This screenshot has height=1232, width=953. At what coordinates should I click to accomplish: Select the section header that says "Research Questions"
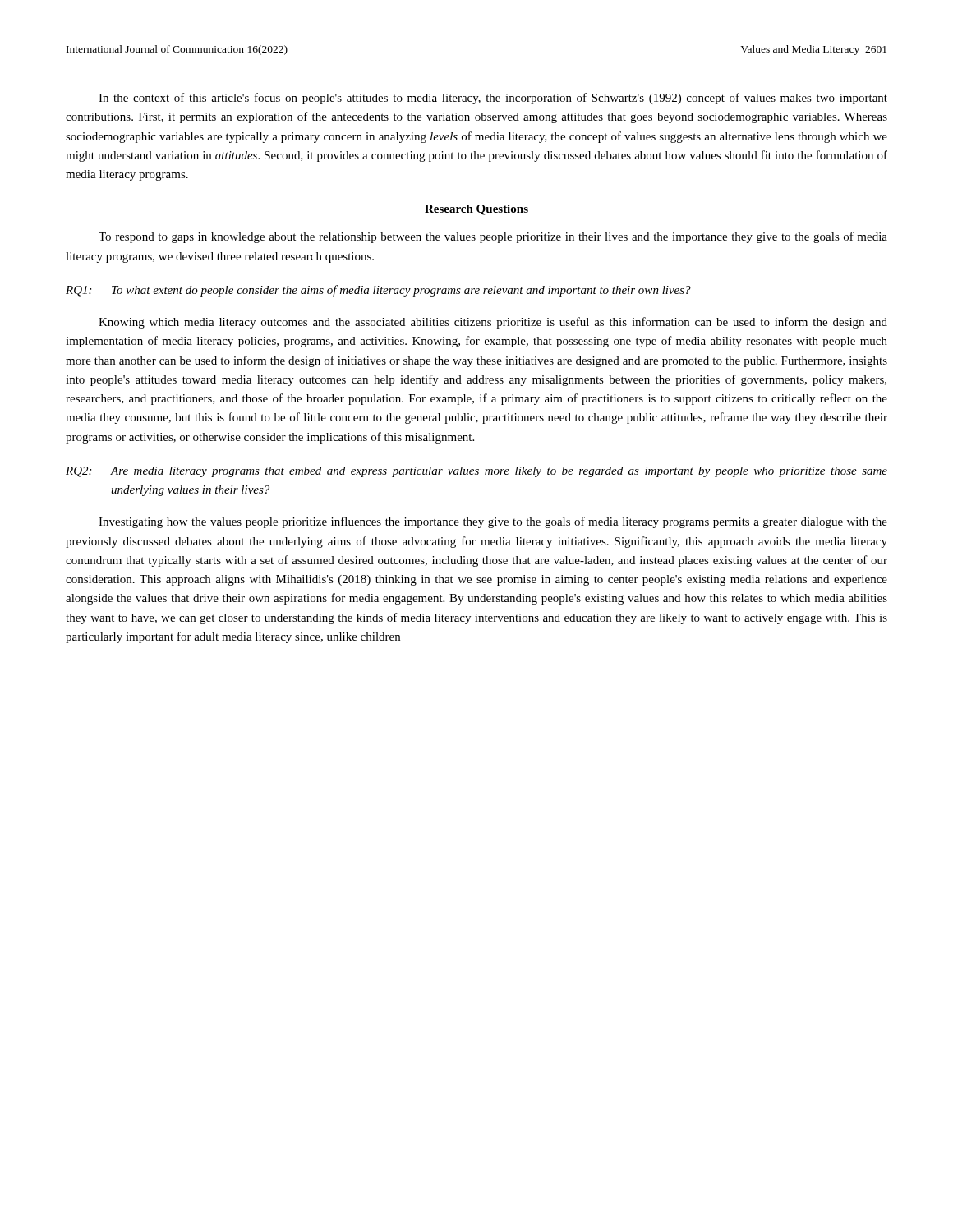coord(476,209)
